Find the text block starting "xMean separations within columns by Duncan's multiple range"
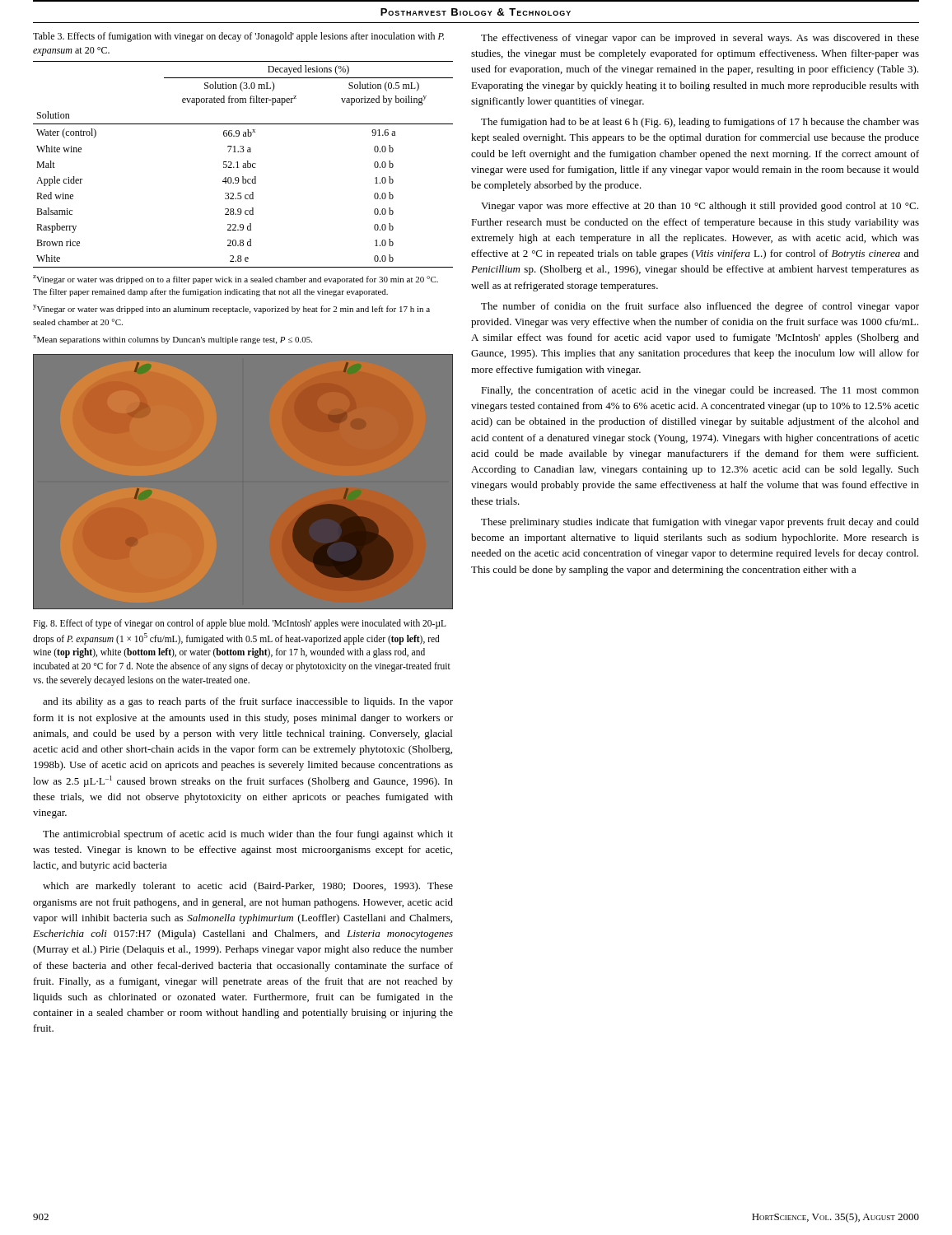Viewport: 952px width, 1235px height. point(173,338)
